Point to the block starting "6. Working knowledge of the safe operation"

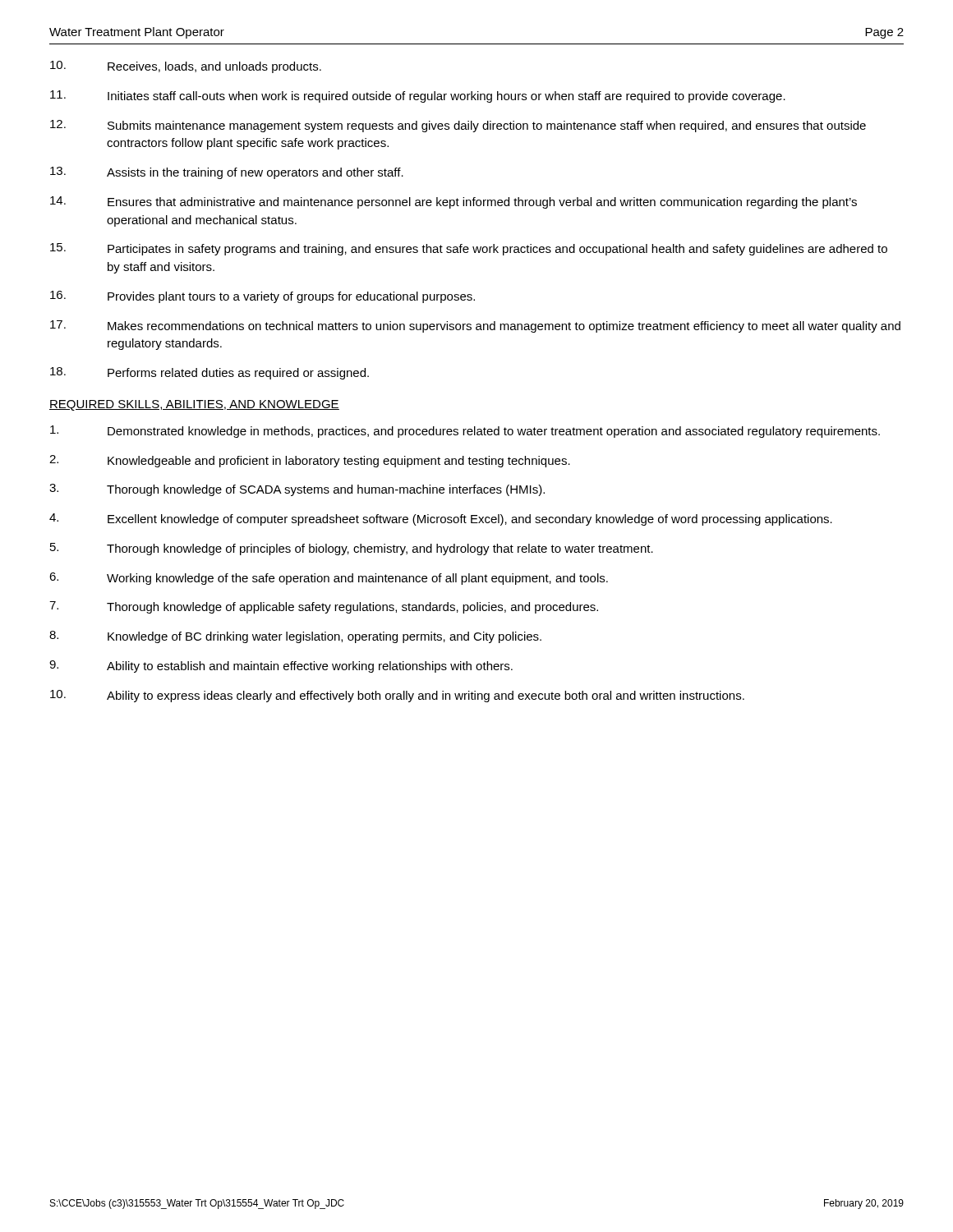point(476,578)
